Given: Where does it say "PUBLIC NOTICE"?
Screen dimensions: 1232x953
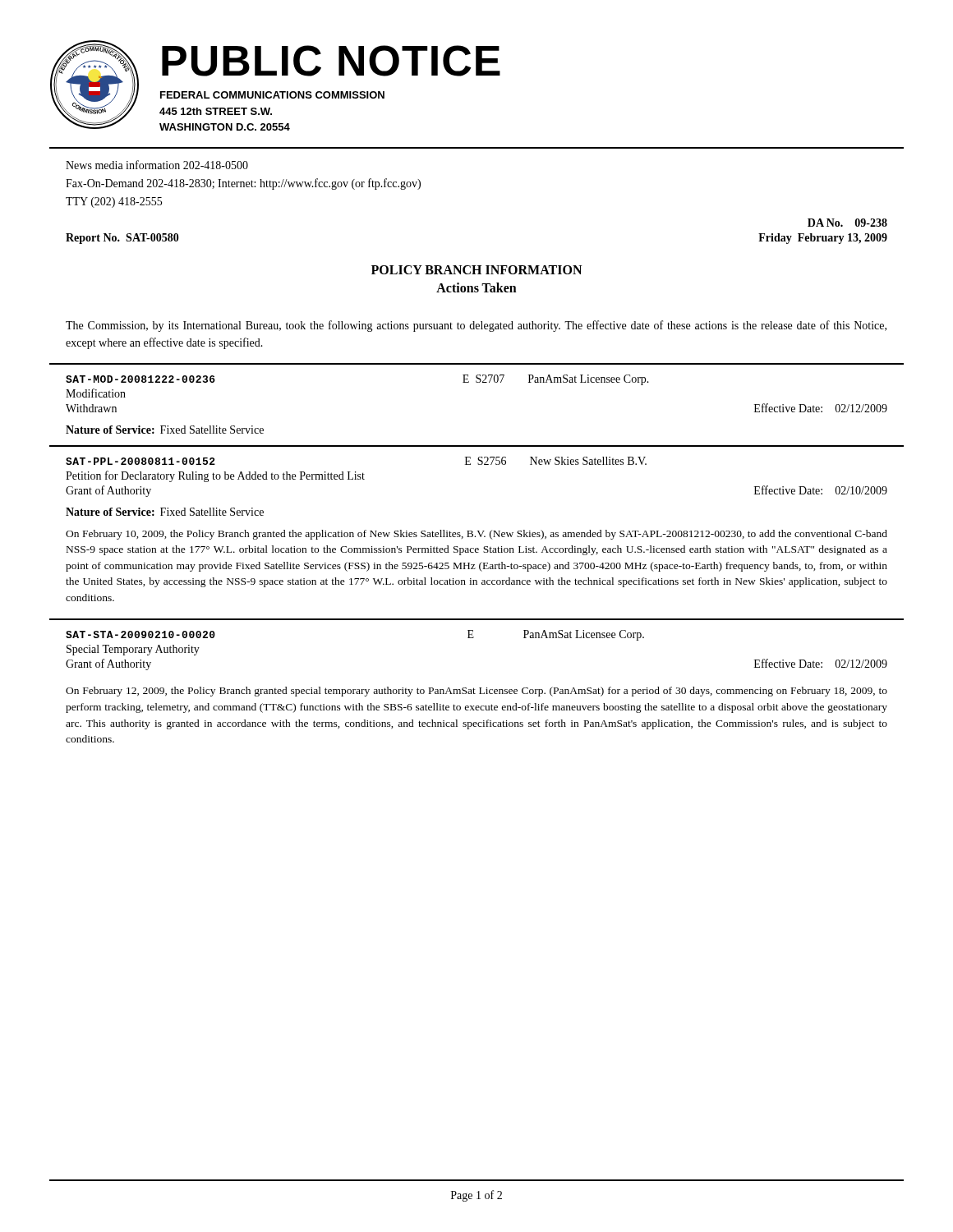Looking at the screenshot, I should click(331, 61).
